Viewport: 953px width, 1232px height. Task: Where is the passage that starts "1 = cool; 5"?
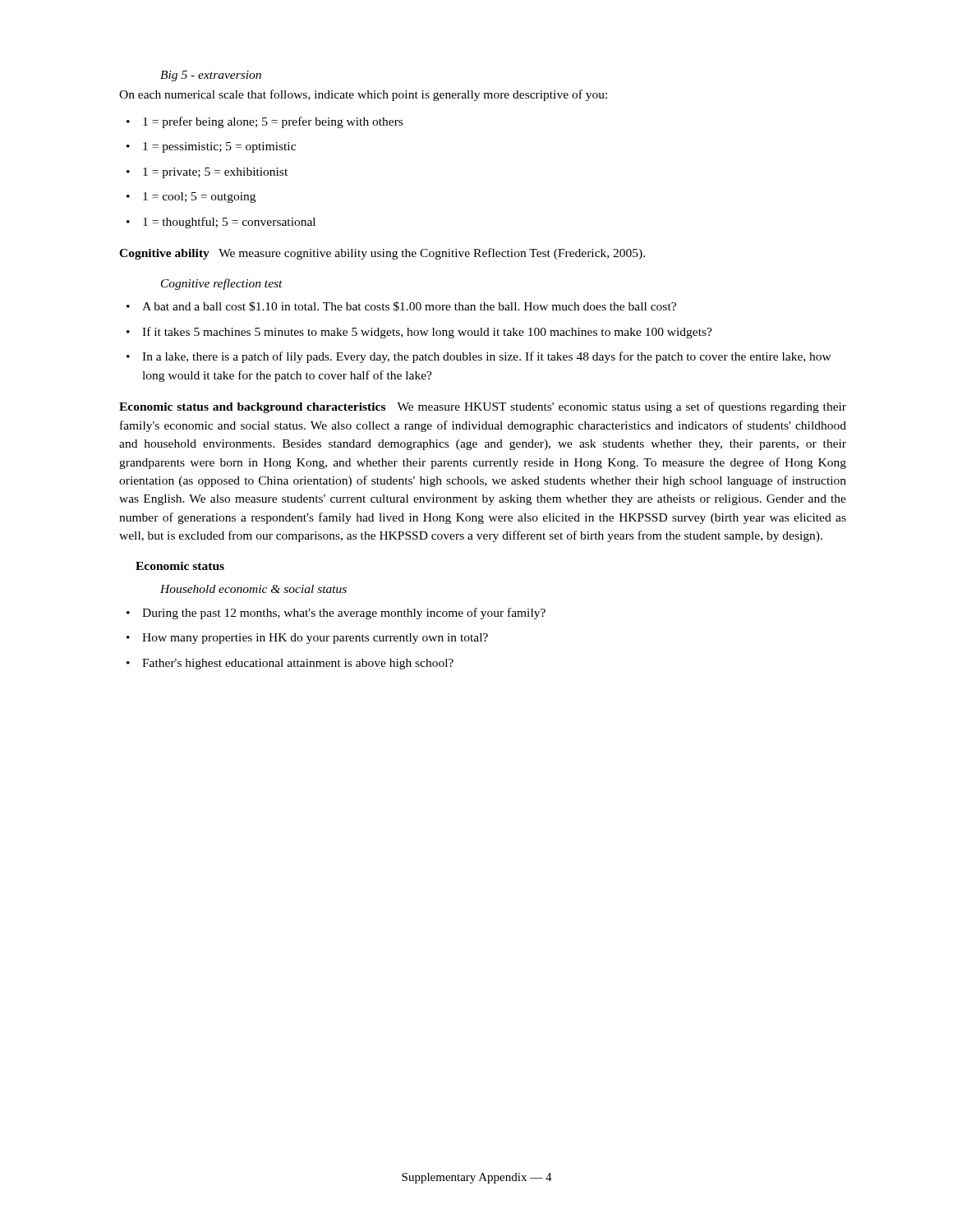[x=191, y=198]
